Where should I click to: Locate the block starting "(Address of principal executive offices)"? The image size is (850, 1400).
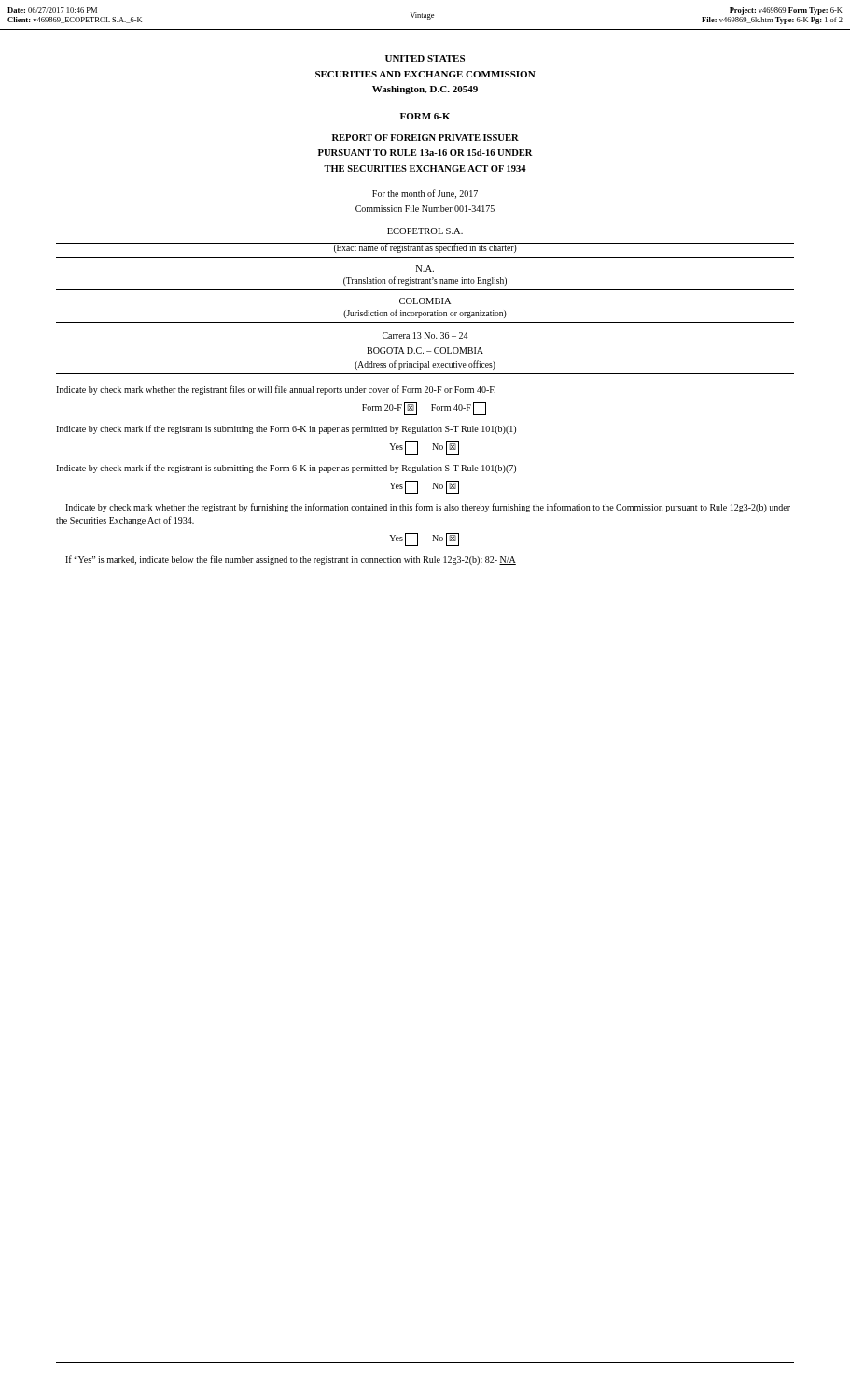tap(425, 365)
